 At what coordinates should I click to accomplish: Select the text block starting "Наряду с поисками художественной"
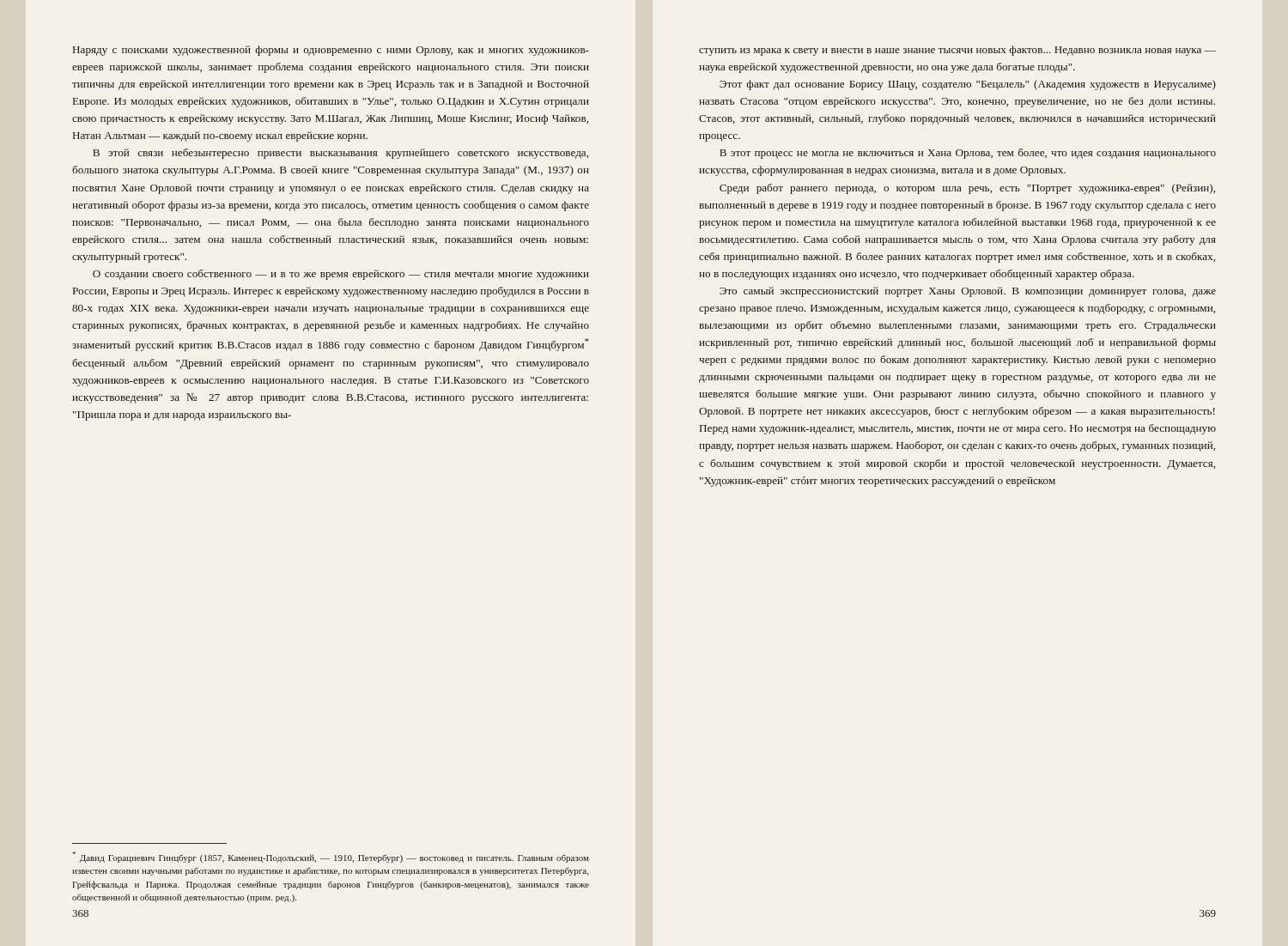[331, 232]
